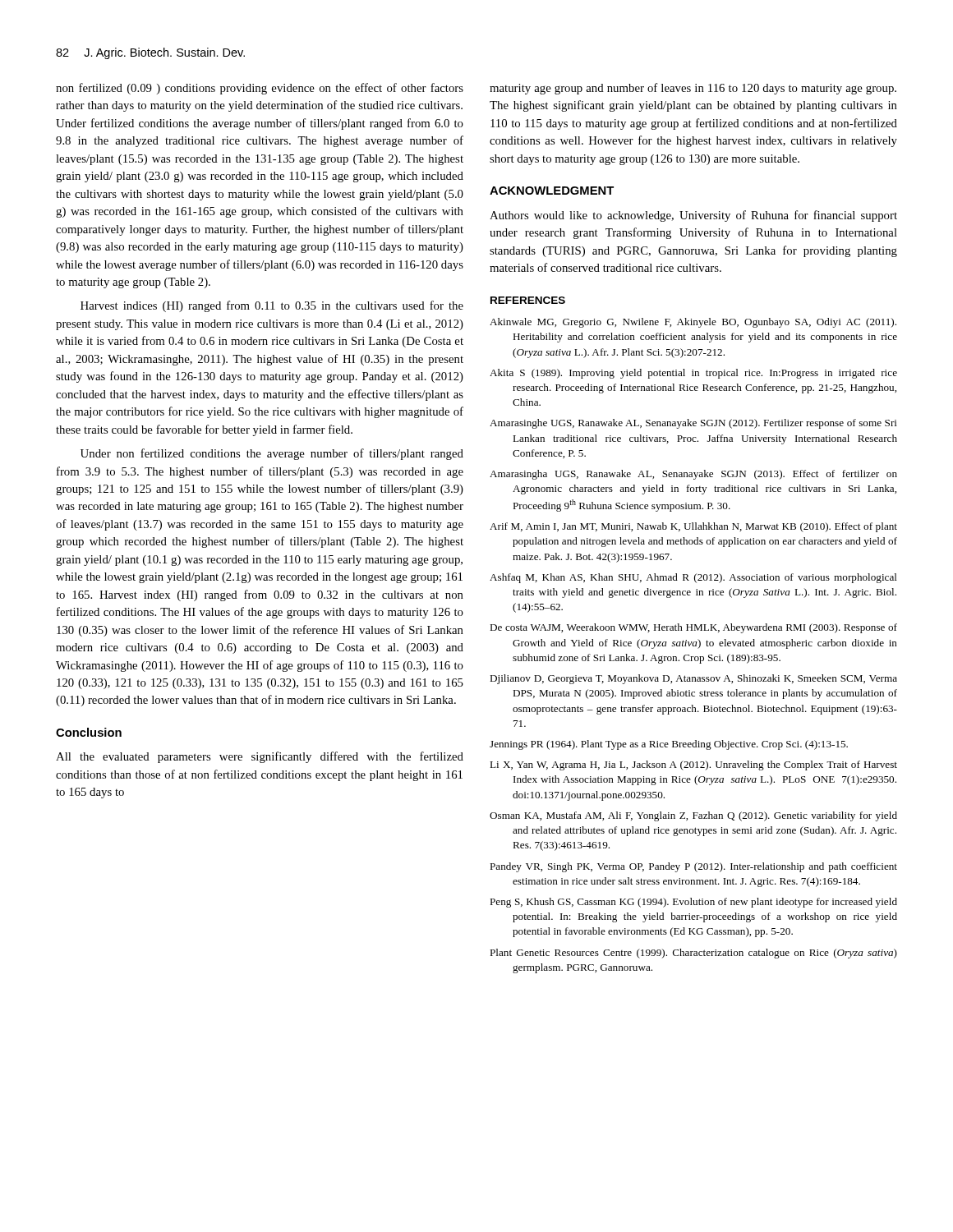Locate the element starting "Ashfaq M, Khan AS, Khan SHU, Ahmad R"
Screen dimensions: 1232x953
[693, 592]
